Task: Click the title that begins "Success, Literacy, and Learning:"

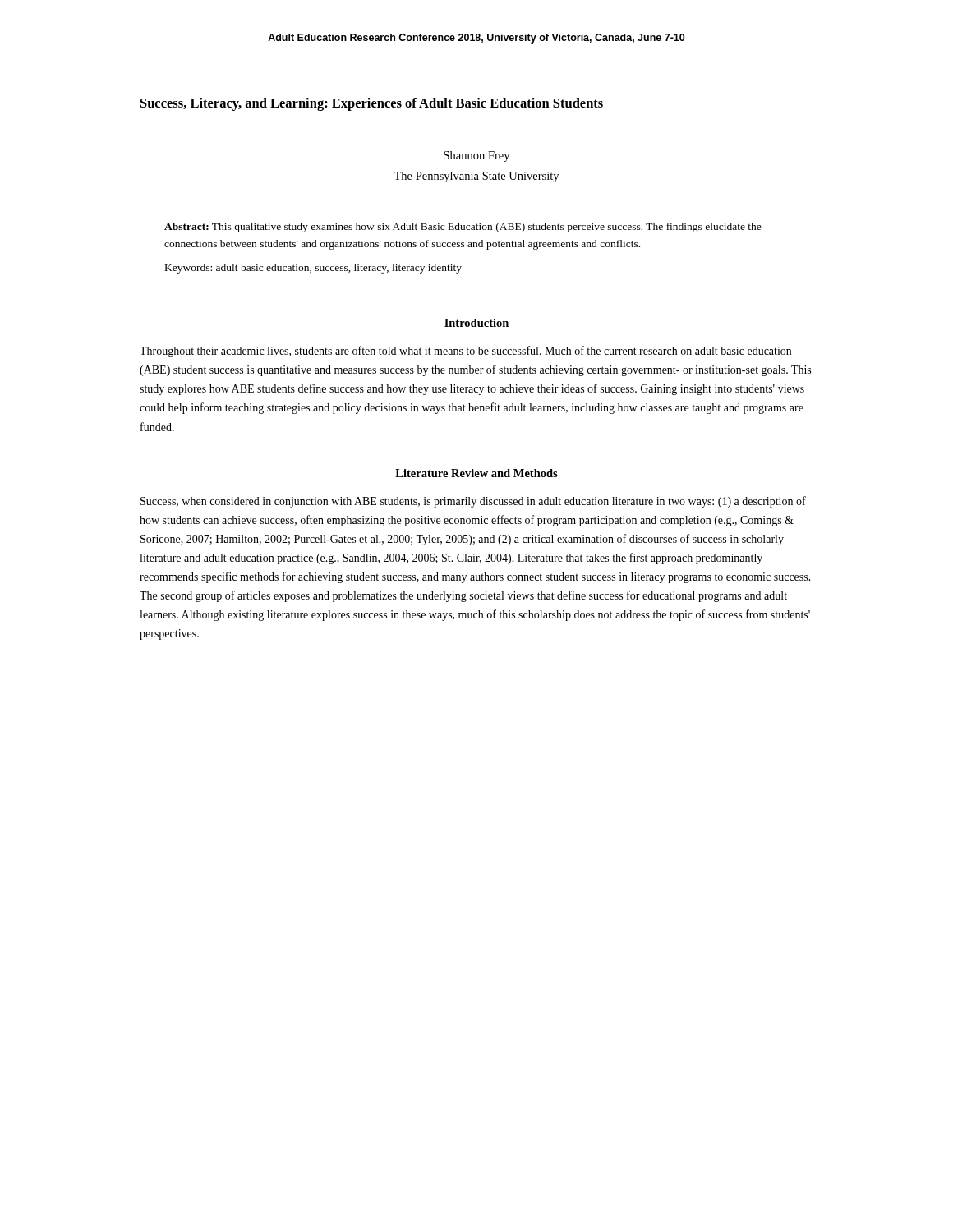Action: tap(476, 103)
